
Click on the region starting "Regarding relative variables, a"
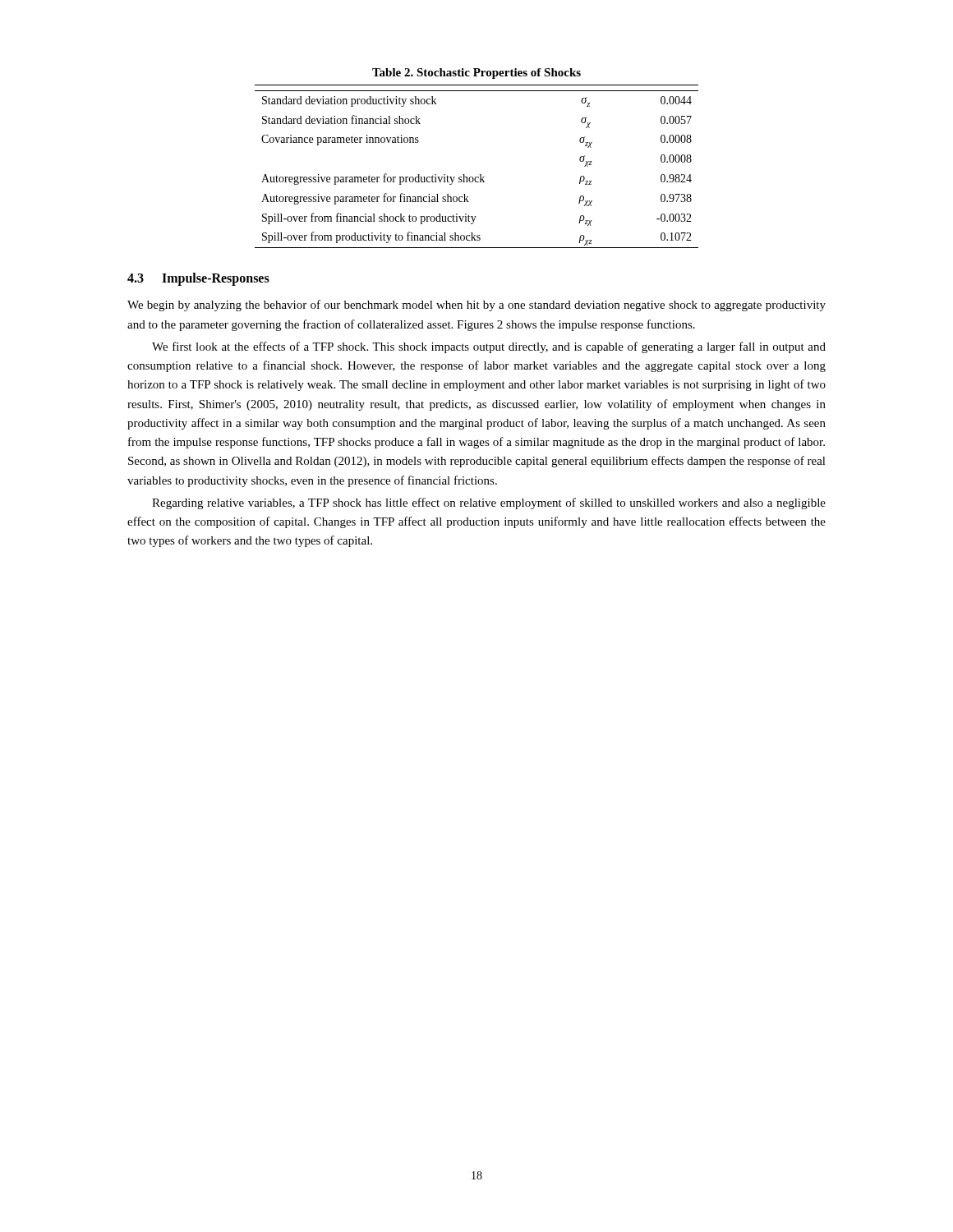click(x=476, y=522)
